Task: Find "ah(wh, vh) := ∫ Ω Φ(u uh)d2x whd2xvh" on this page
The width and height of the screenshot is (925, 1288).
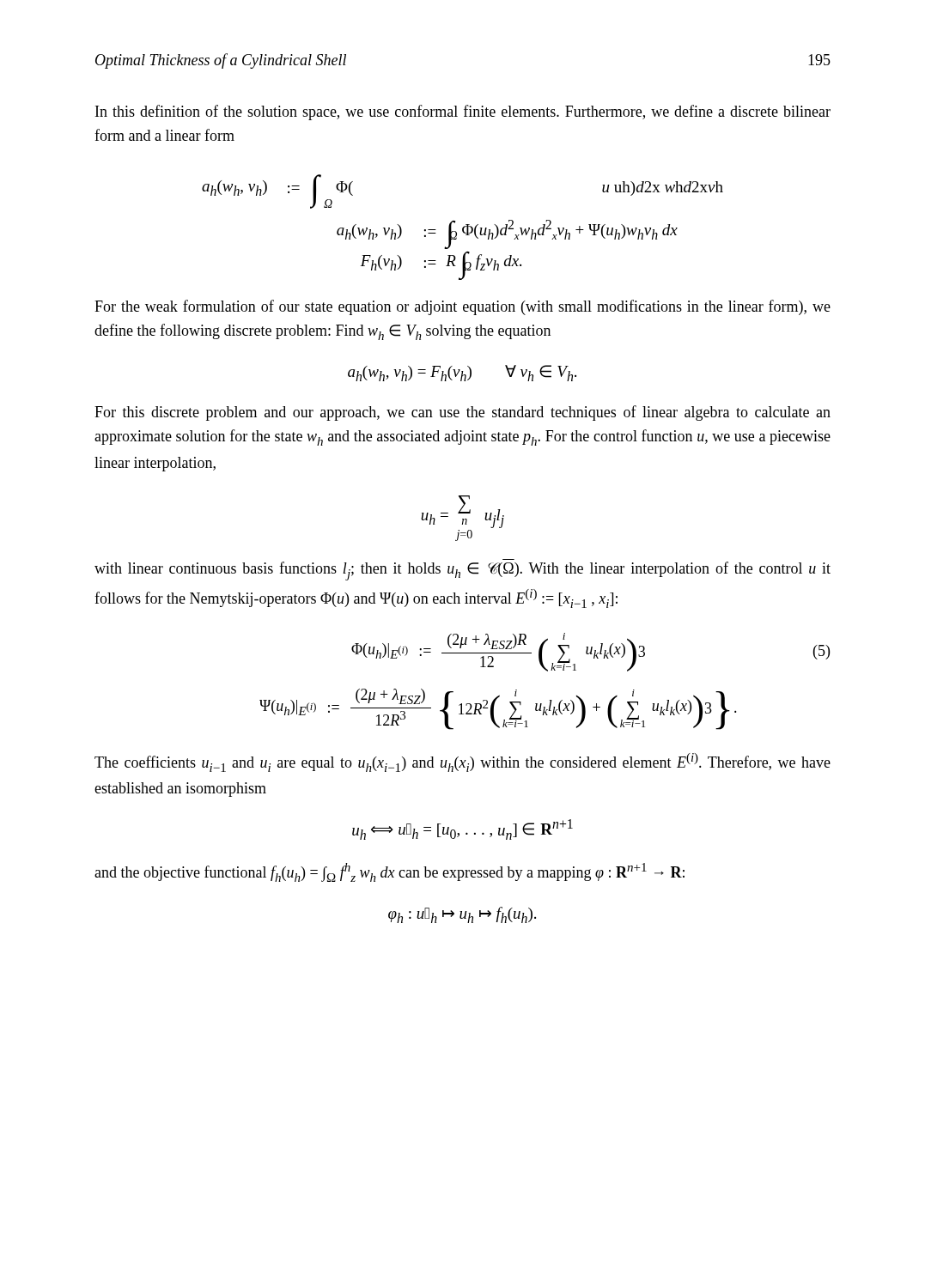Action: (265, 191)
